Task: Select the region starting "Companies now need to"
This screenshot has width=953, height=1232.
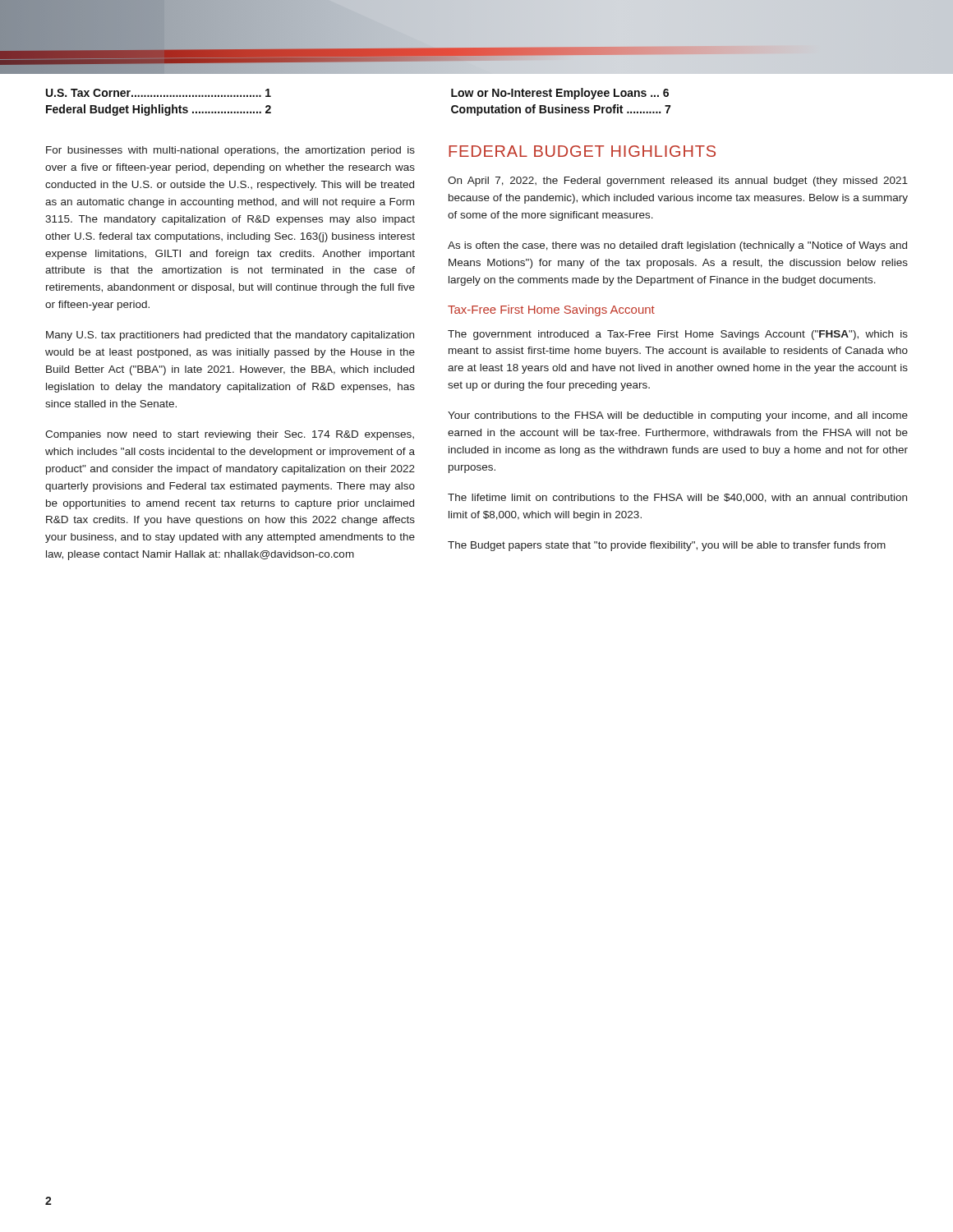Action: 230,494
